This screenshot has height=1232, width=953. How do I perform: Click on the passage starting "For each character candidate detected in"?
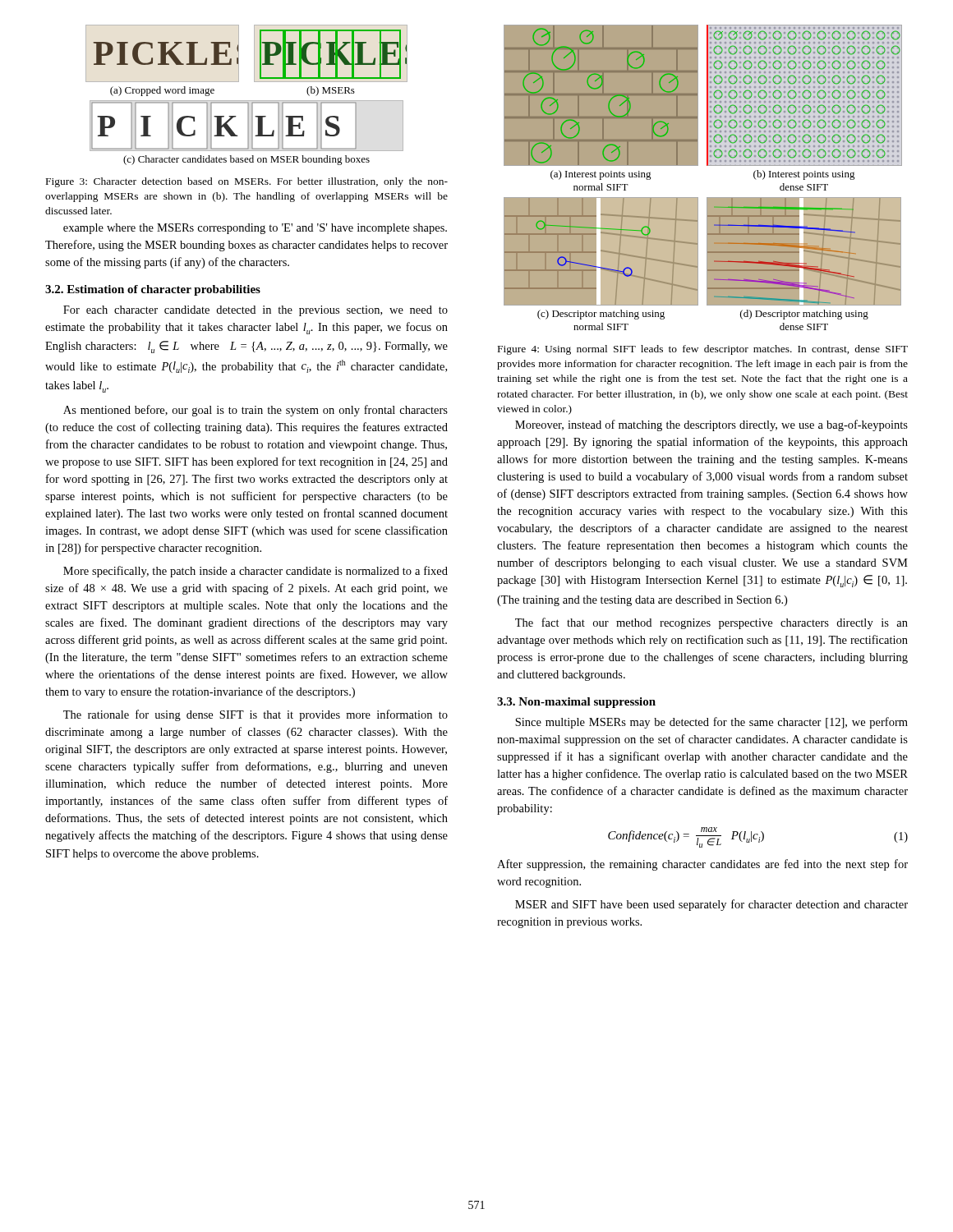[x=246, y=582]
